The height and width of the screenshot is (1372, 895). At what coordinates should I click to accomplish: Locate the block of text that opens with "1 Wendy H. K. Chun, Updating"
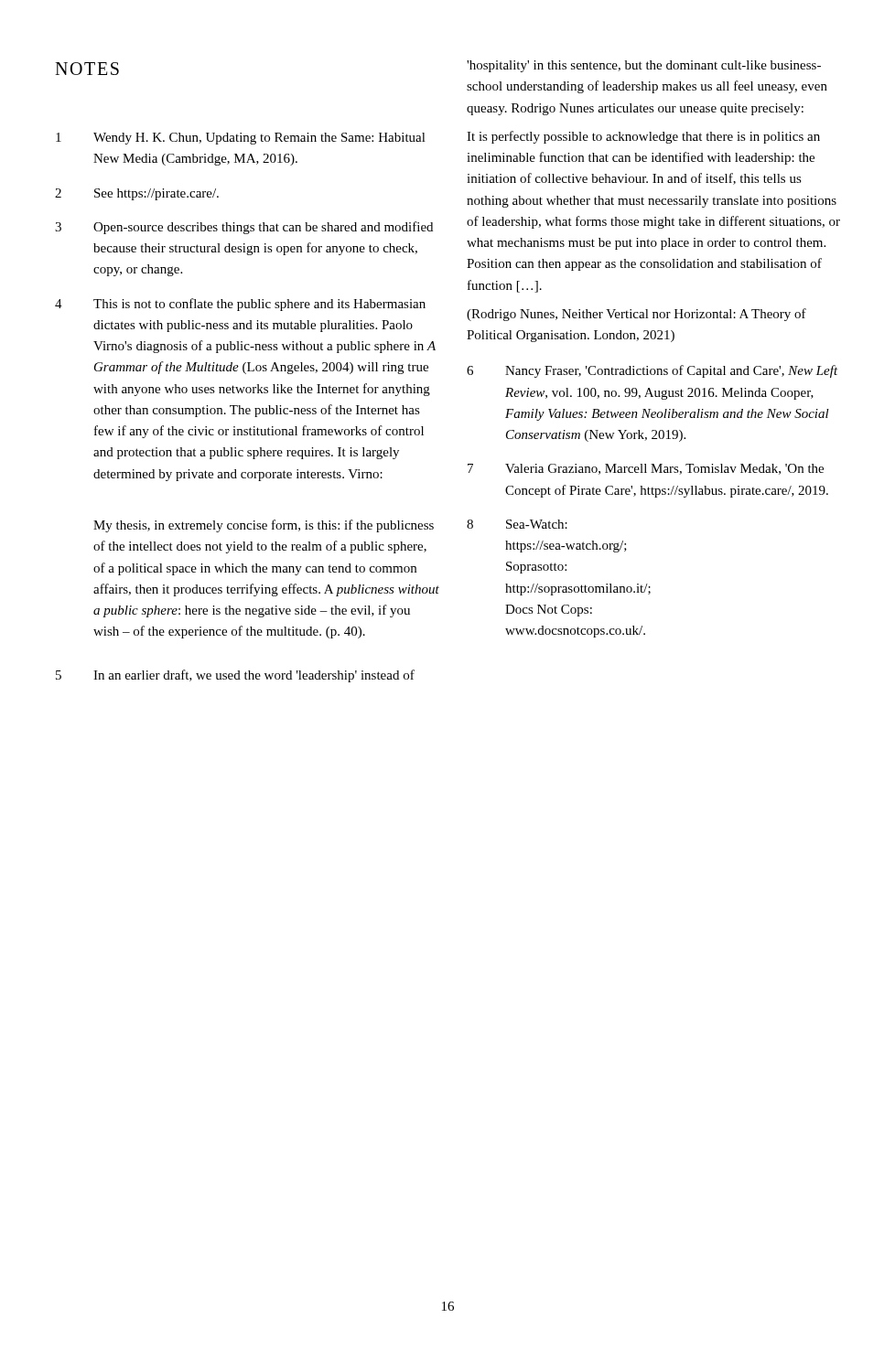click(247, 148)
